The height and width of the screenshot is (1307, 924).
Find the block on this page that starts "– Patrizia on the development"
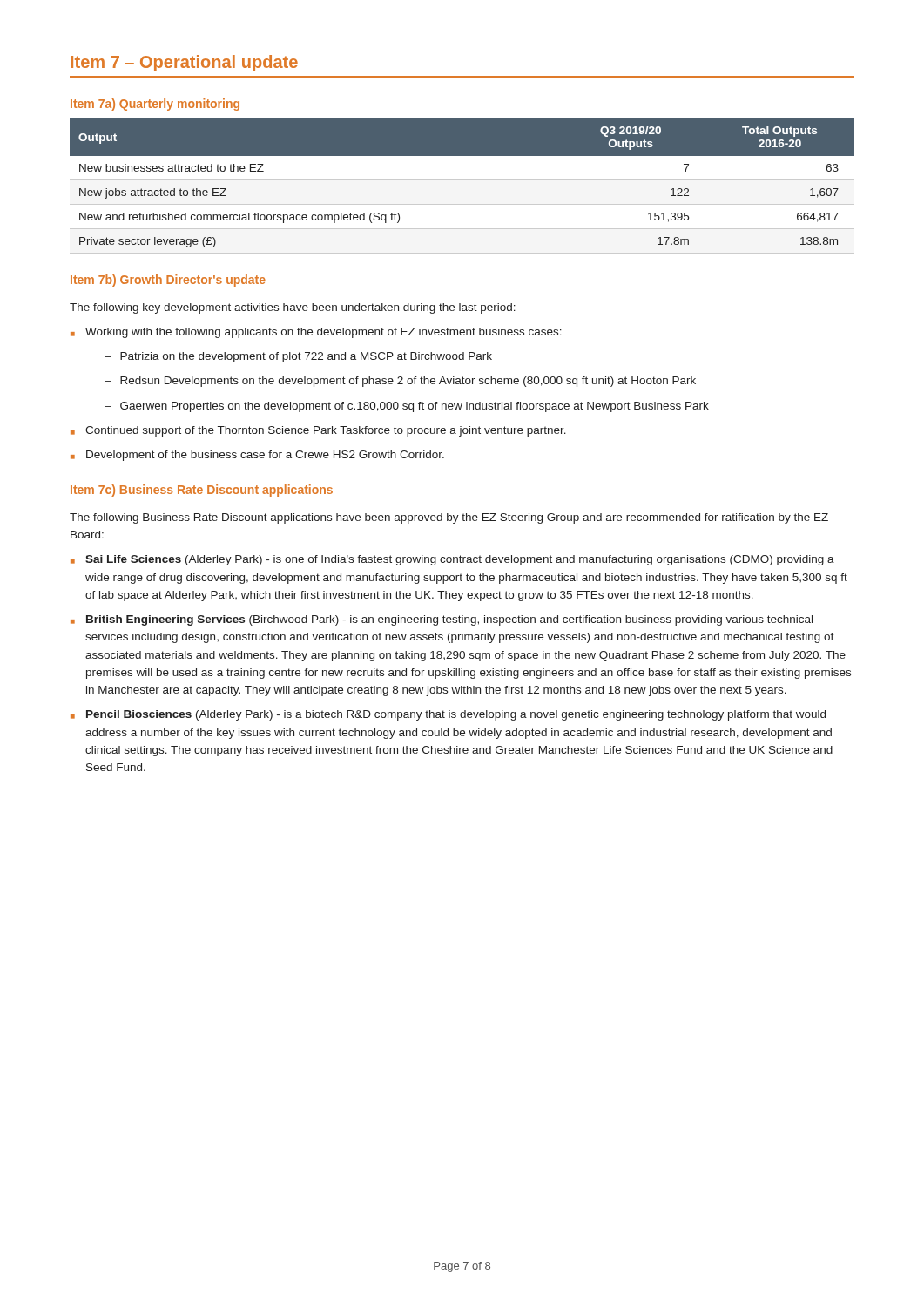pos(479,356)
